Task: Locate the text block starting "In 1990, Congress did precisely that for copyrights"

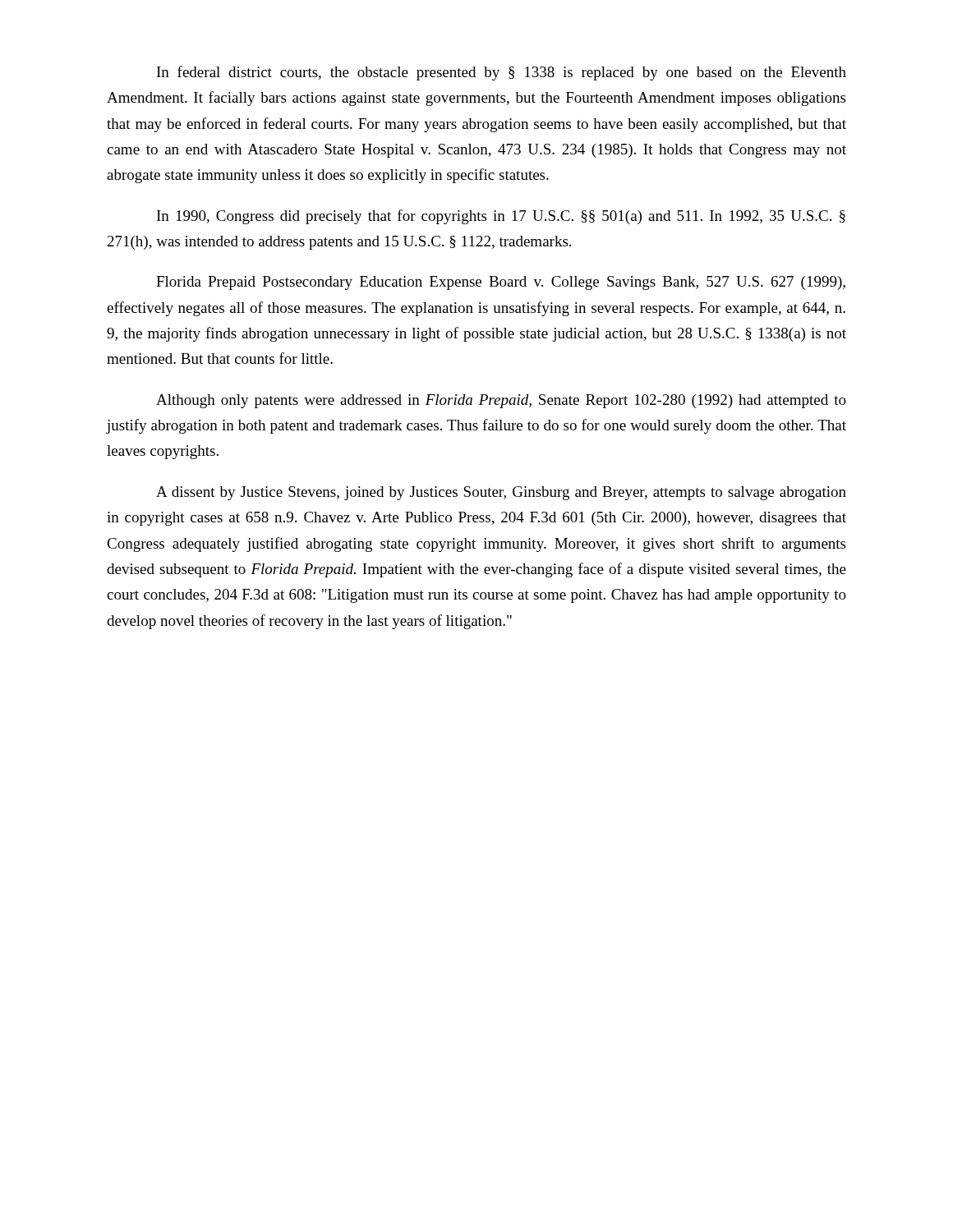Action: point(476,228)
